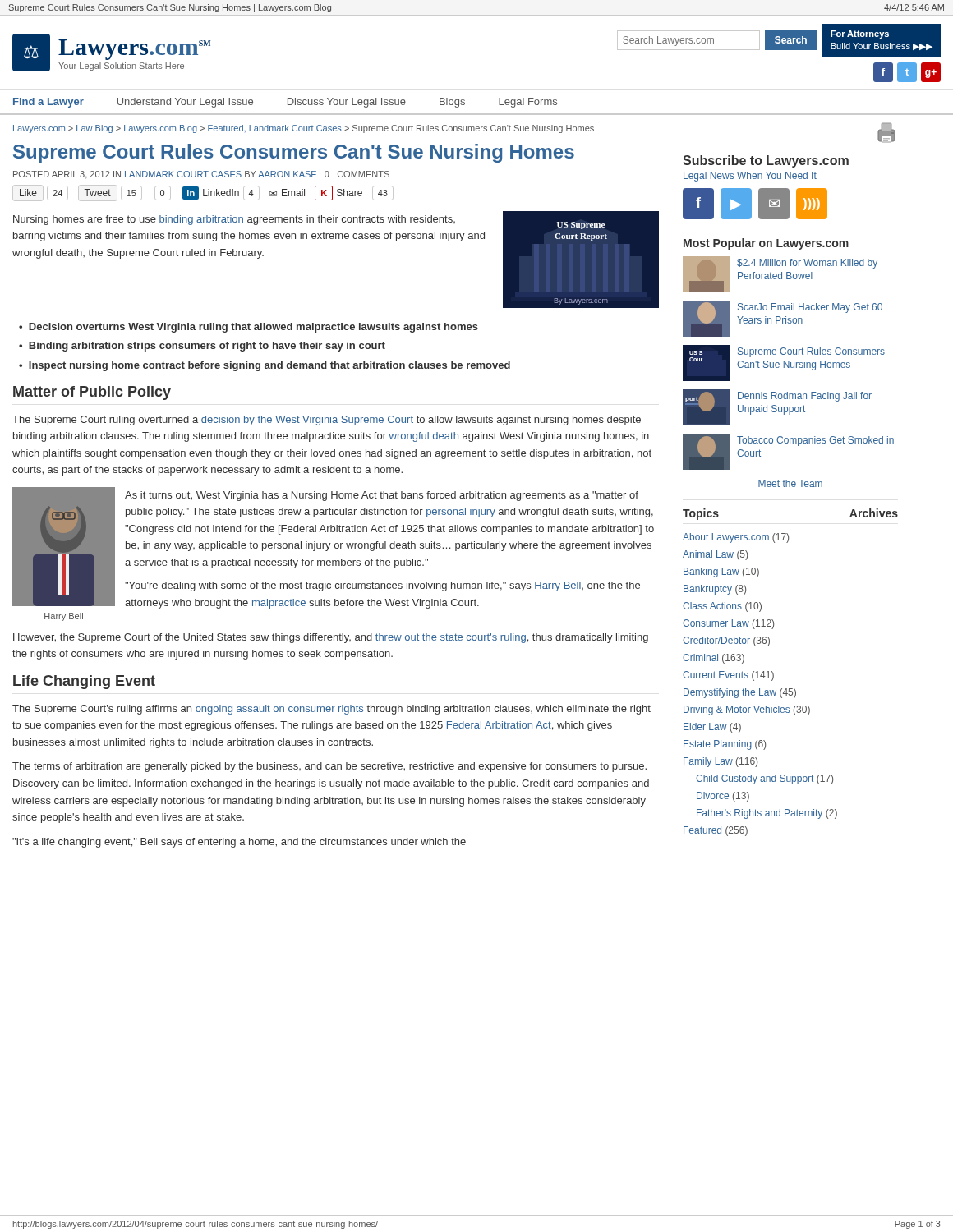
Task: Find the text starting "As it turns out, West Virginia has"
Action: pos(389,528)
